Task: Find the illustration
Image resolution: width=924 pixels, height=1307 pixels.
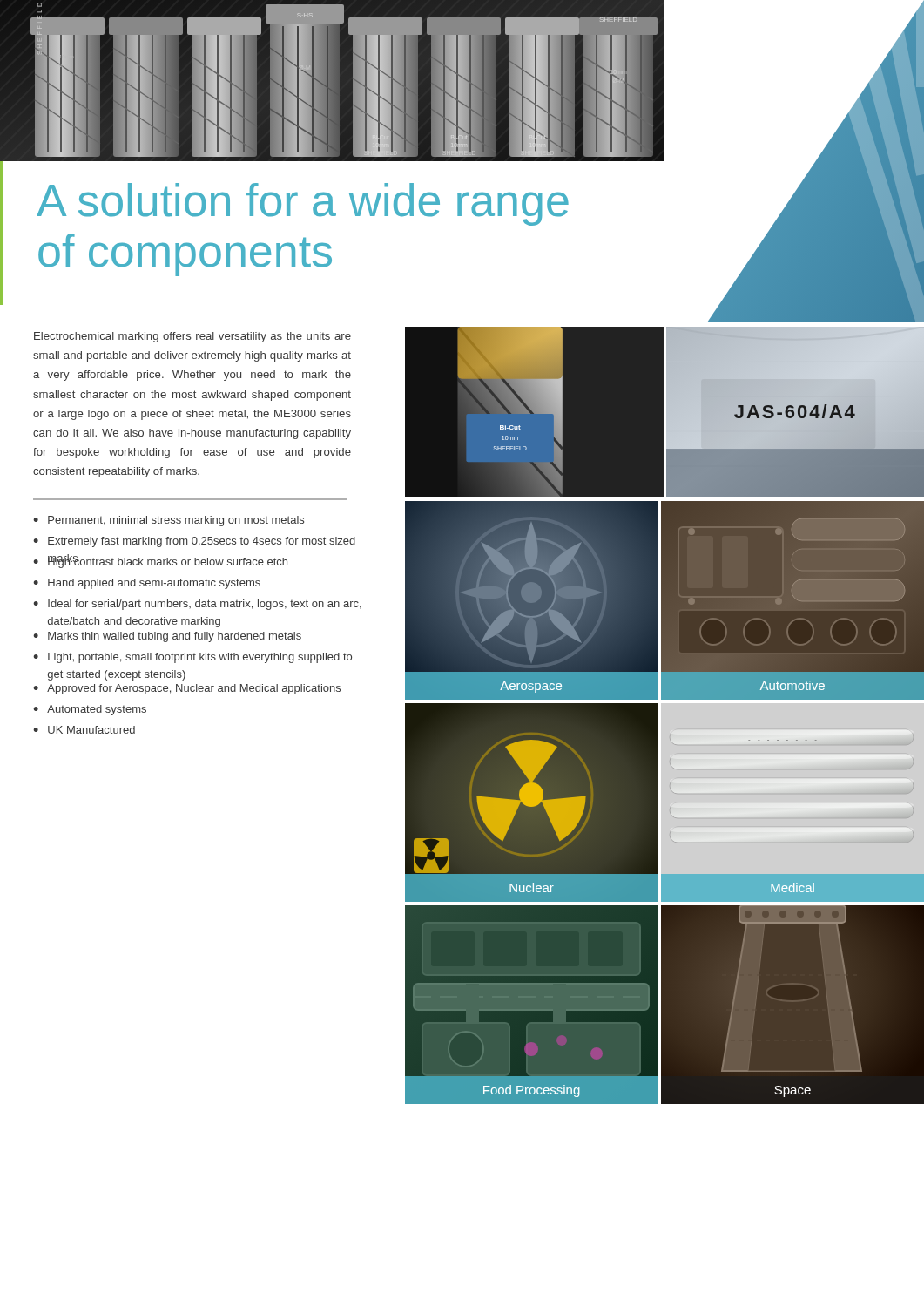Action: (x=794, y=161)
